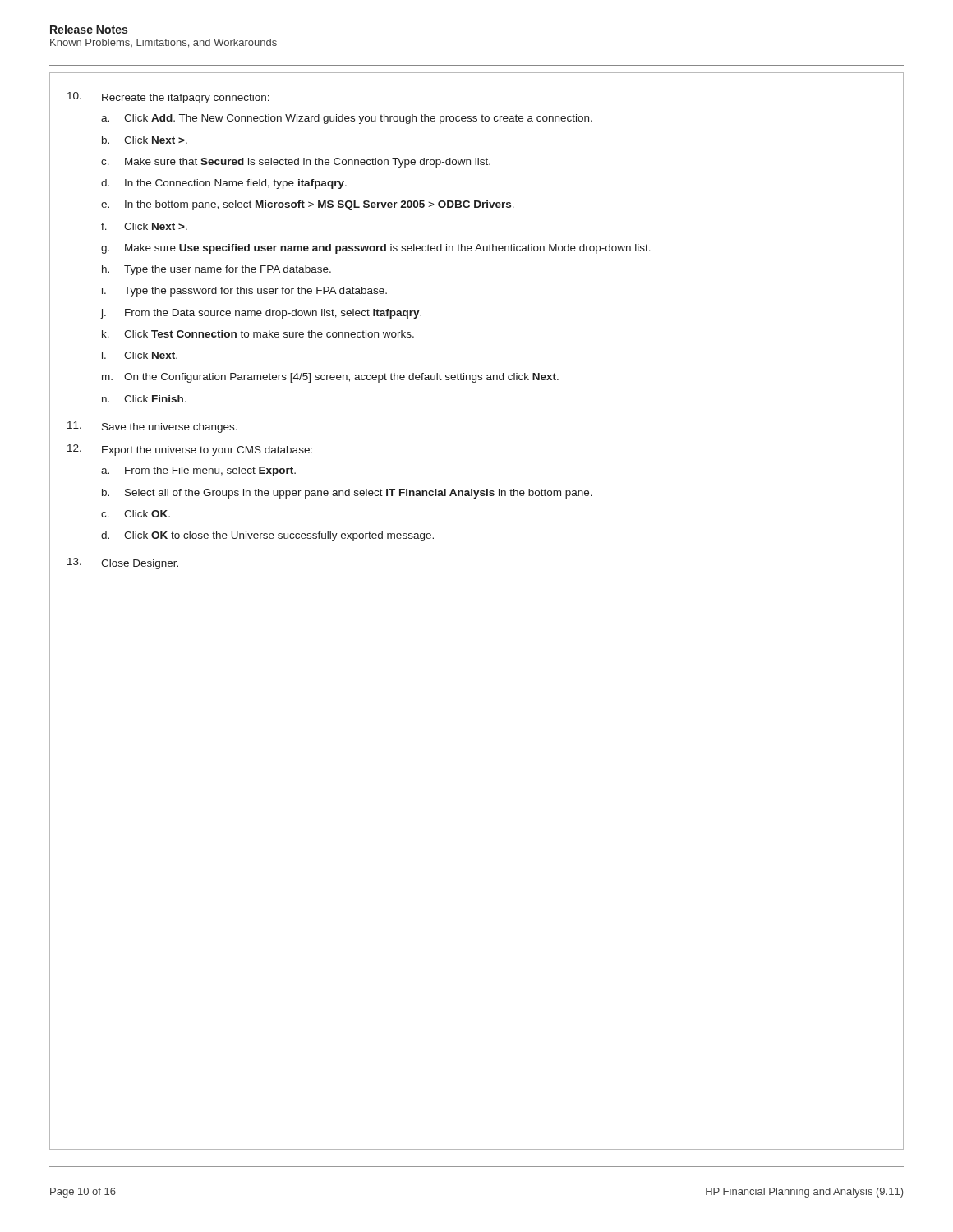The width and height of the screenshot is (953, 1232).
Task: Navigate to the block starting "11. Save the universe changes."
Action: tap(152, 427)
